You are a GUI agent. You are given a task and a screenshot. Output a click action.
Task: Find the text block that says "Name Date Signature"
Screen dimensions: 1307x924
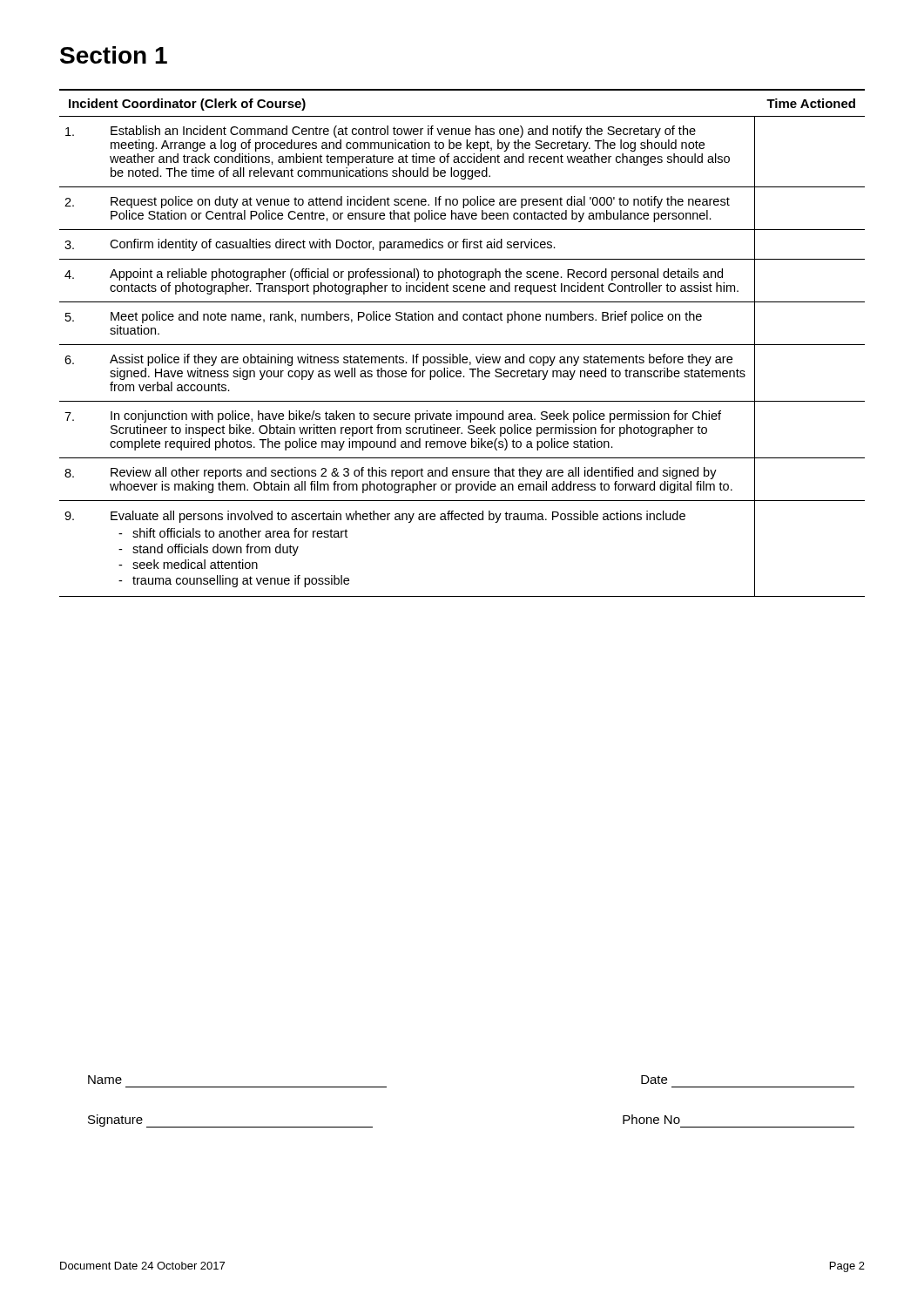(109, 1079)
